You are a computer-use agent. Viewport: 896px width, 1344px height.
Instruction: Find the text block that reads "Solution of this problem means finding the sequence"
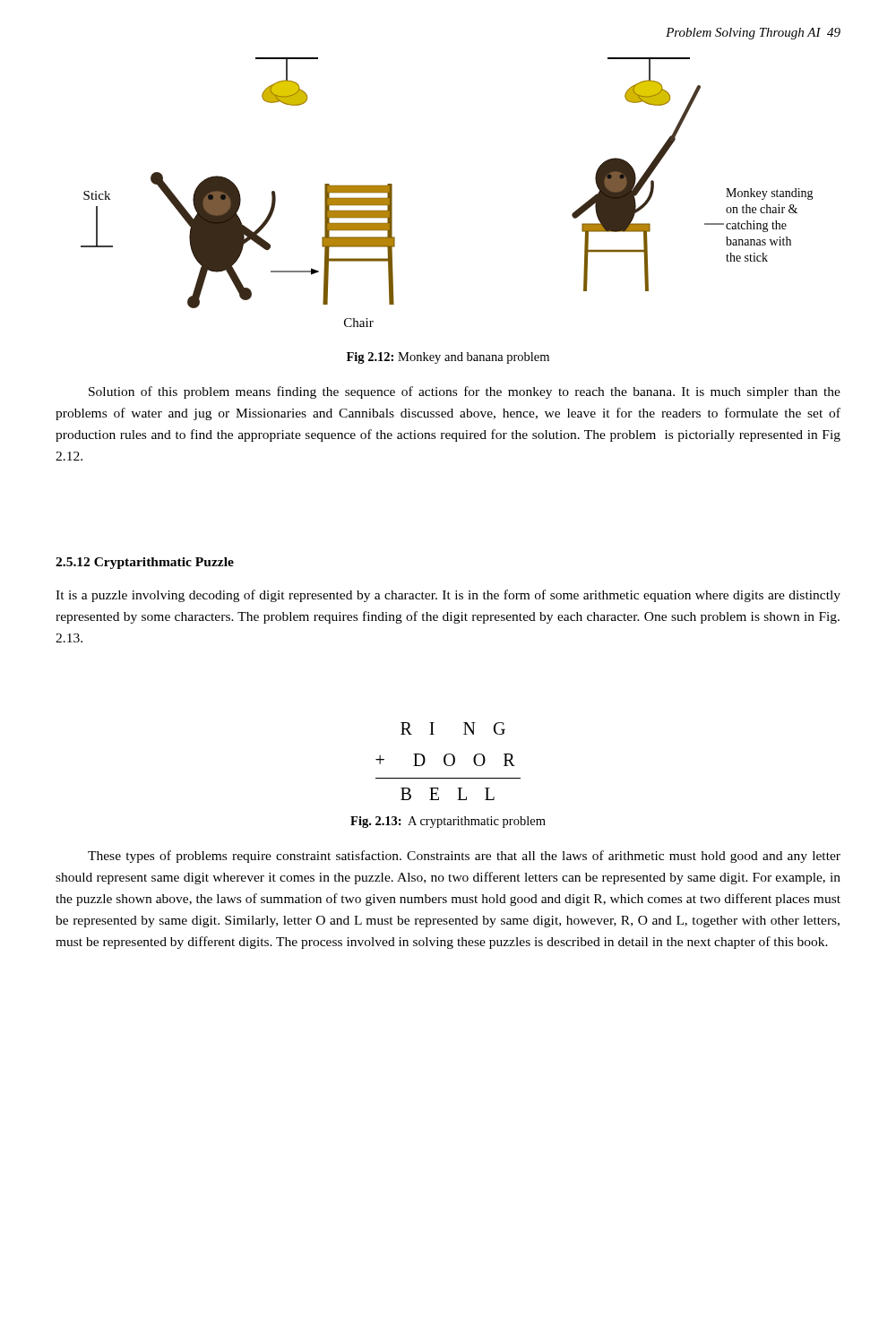click(448, 423)
